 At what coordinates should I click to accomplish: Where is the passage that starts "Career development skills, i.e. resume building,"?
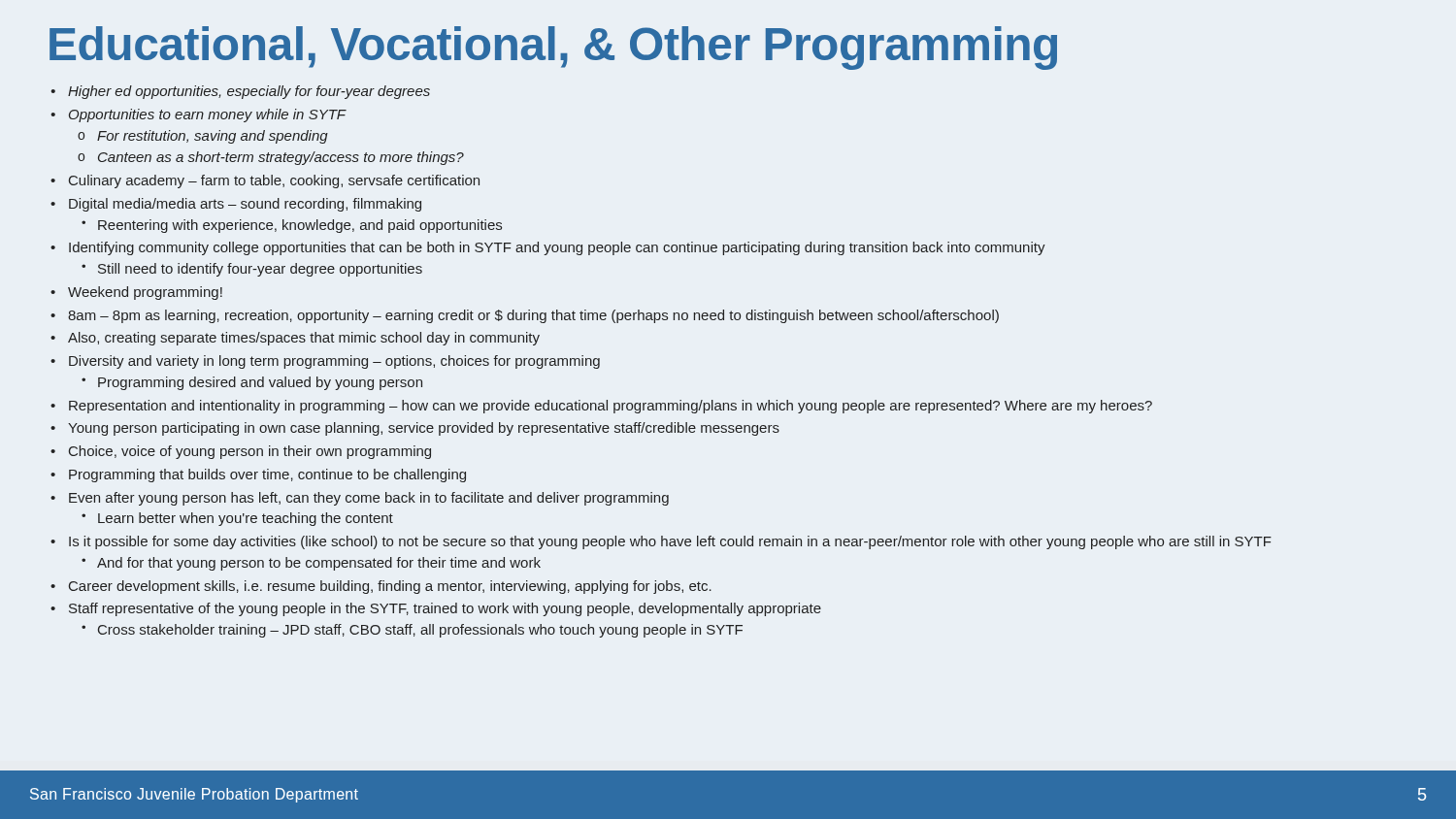[x=390, y=585]
